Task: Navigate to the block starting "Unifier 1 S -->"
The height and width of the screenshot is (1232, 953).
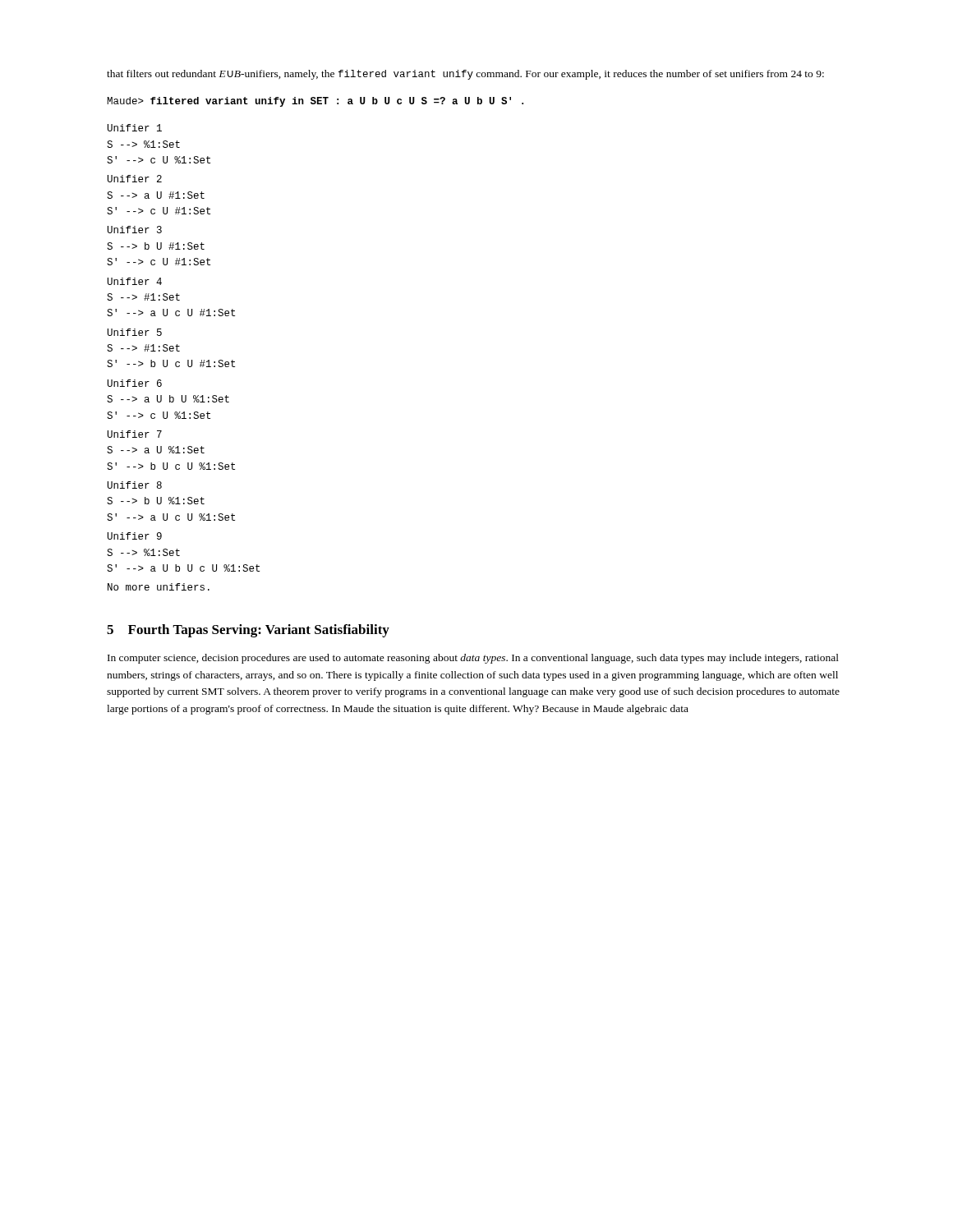Action: click(159, 145)
